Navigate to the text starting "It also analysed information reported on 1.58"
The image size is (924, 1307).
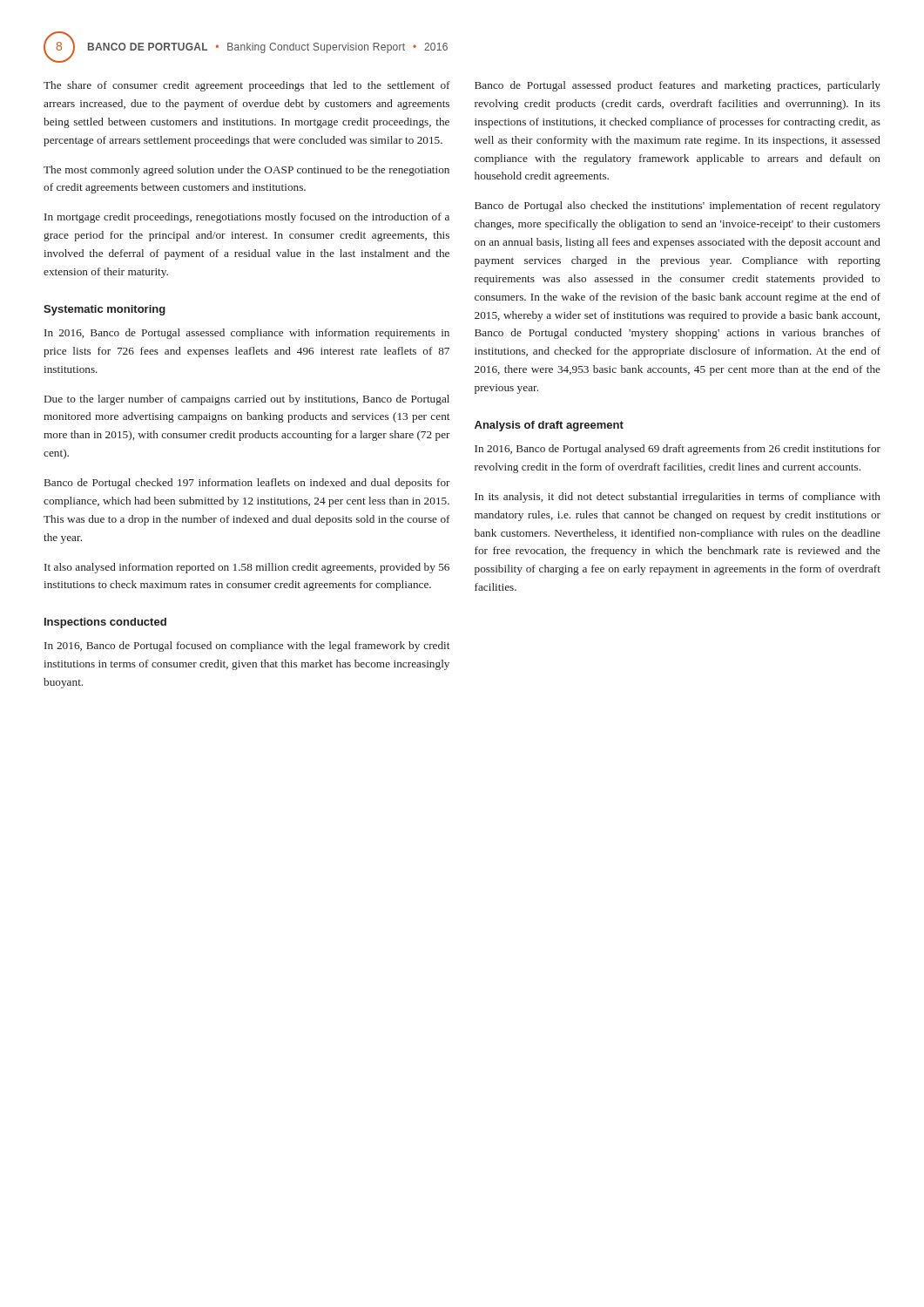pos(247,575)
